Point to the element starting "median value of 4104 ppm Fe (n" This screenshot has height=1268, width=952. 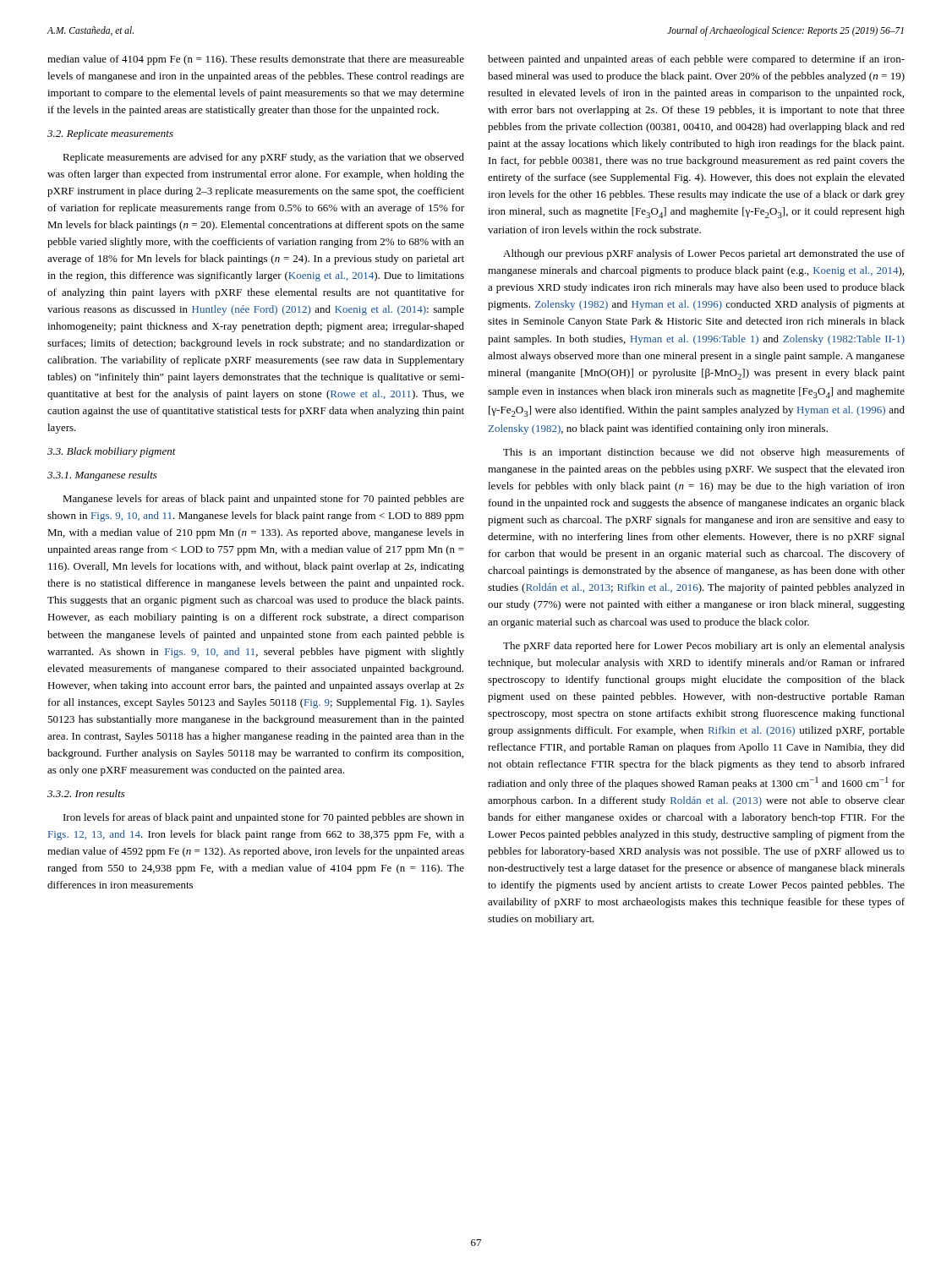tap(256, 85)
